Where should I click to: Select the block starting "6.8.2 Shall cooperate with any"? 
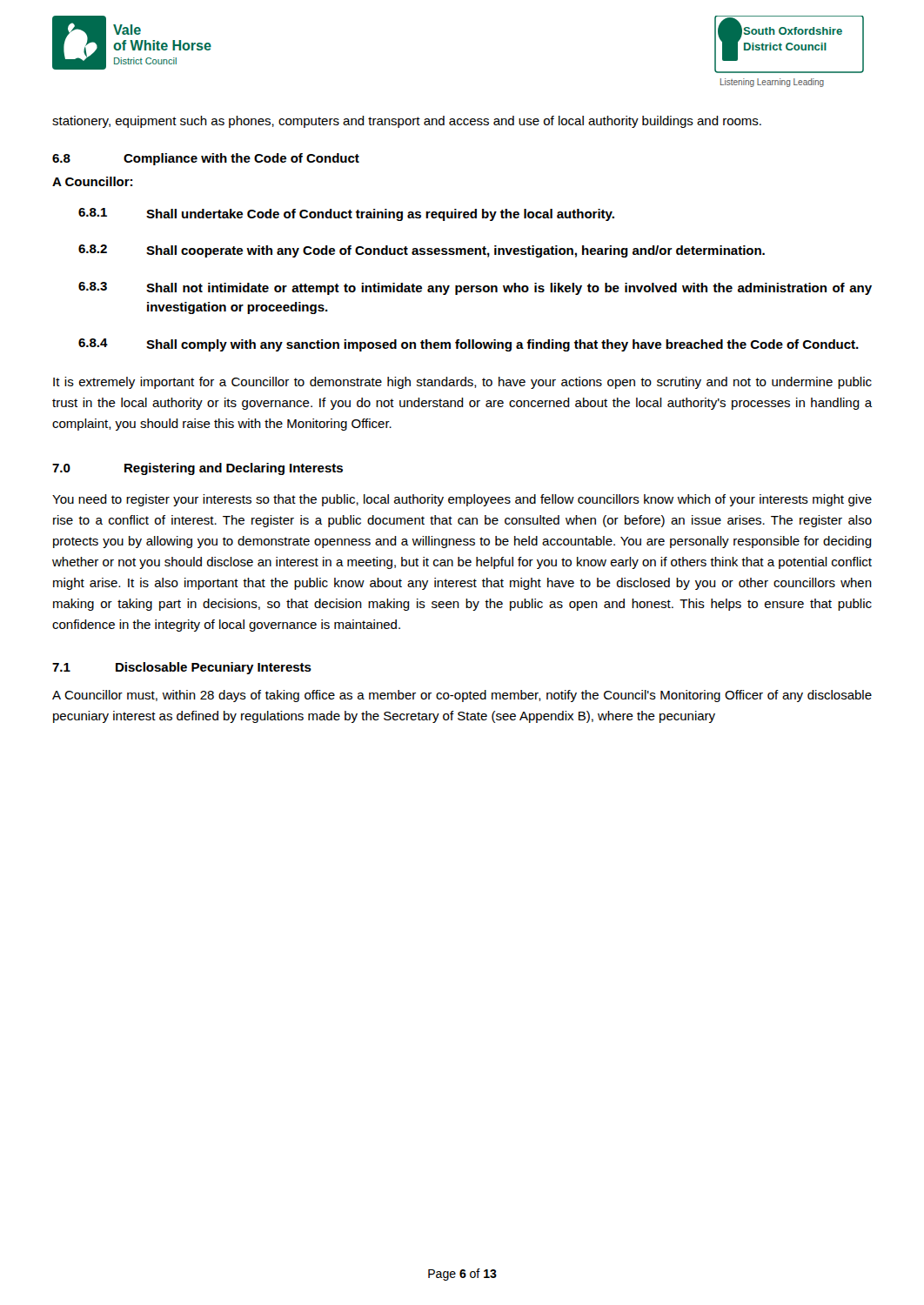(475, 251)
